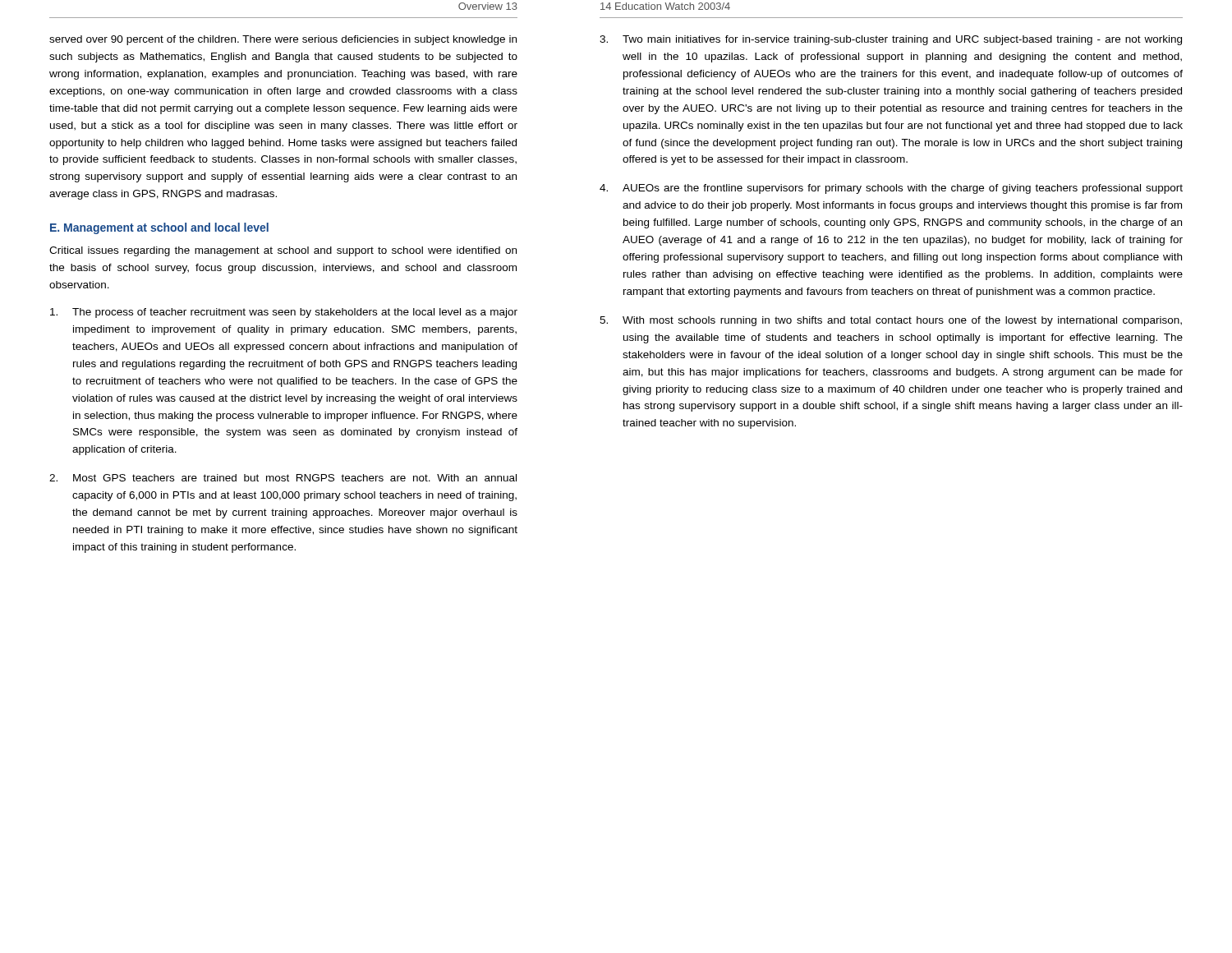Where is the passage that starts "served over 90 percent of the children. There"?
This screenshot has width=1232, height=953.
coord(283,116)
